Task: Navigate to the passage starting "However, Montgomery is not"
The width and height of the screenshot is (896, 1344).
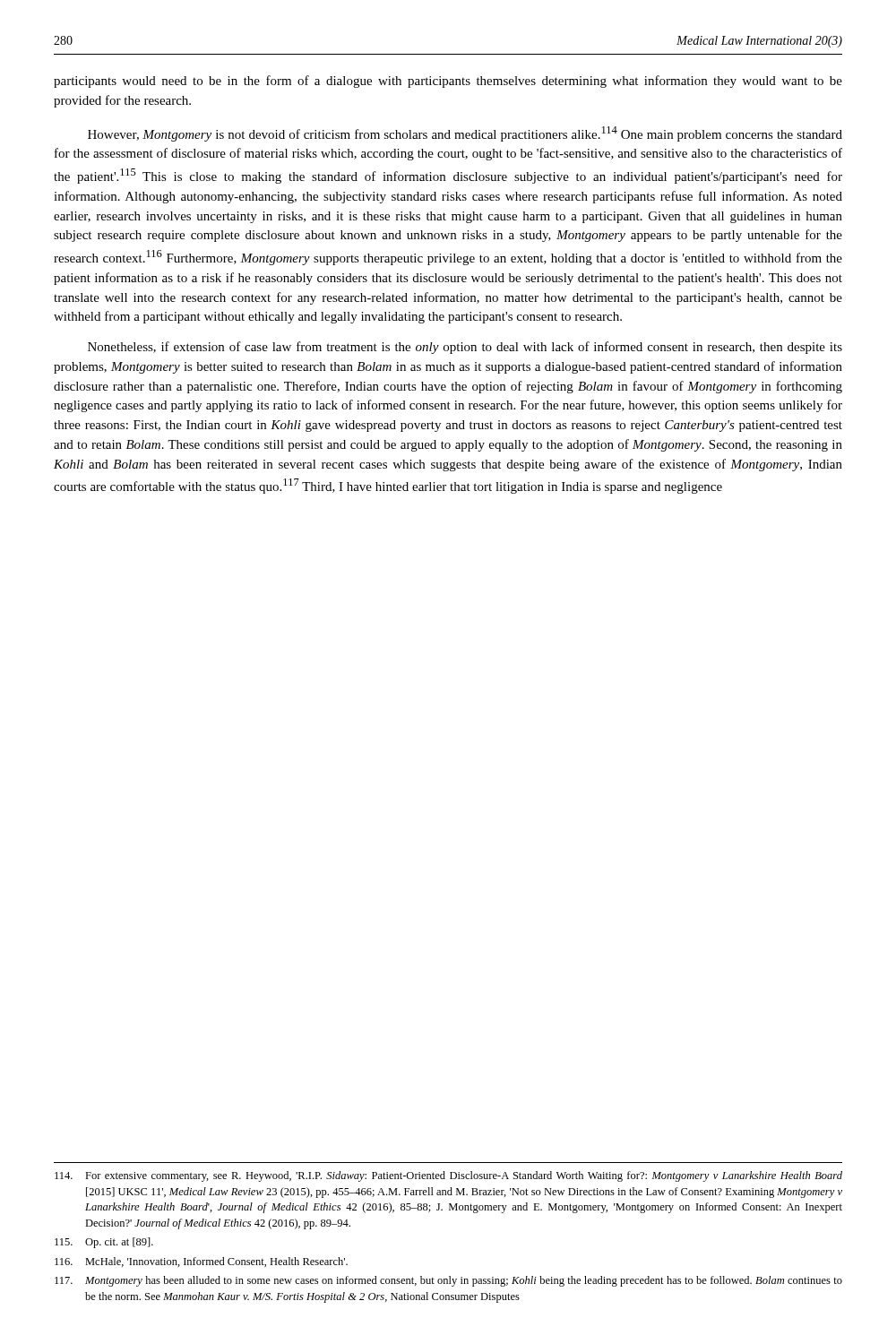Action: pyautogui.click(x=448, y=223)
